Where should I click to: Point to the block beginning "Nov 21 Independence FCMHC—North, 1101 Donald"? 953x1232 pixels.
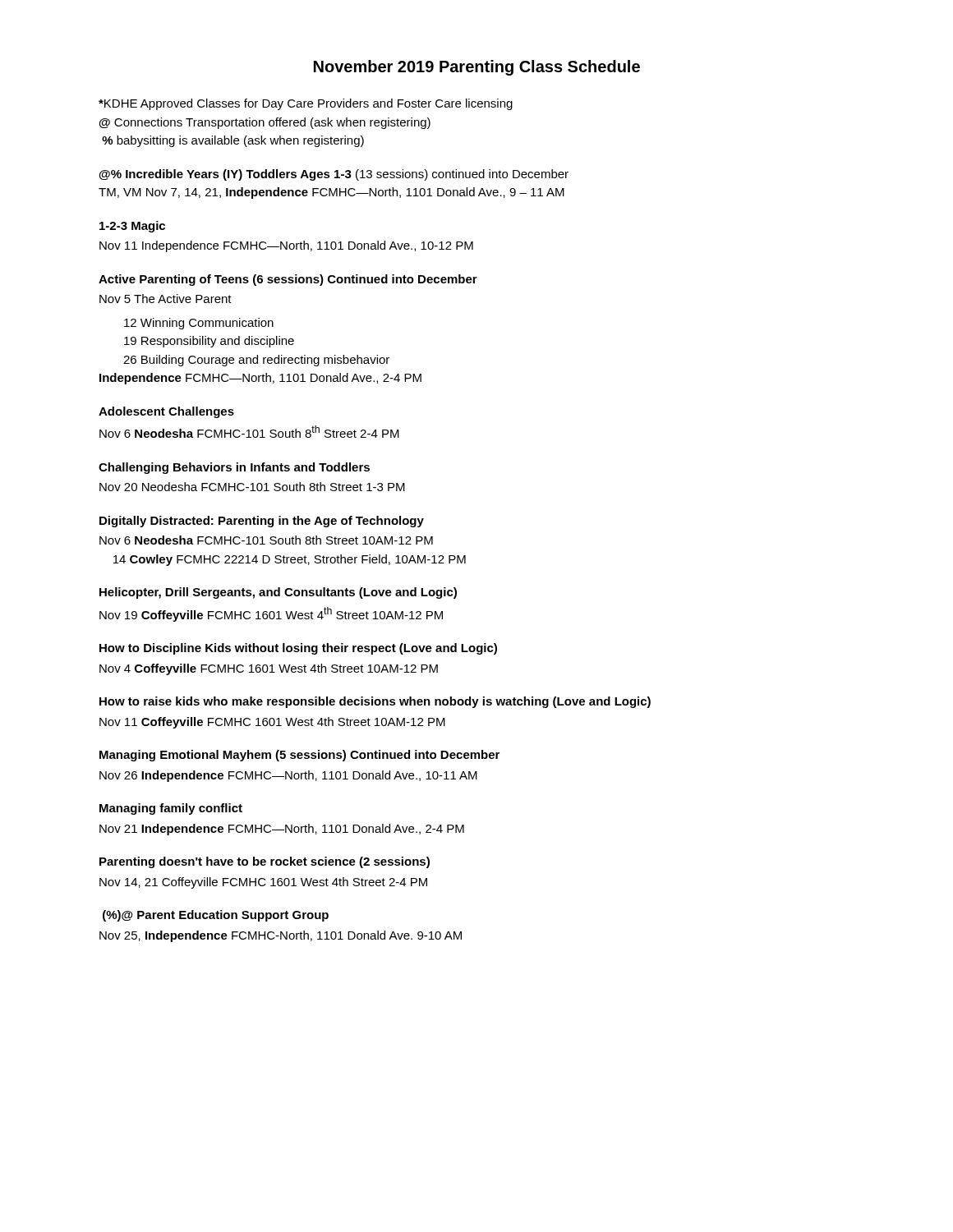click(x=282, y=828)
